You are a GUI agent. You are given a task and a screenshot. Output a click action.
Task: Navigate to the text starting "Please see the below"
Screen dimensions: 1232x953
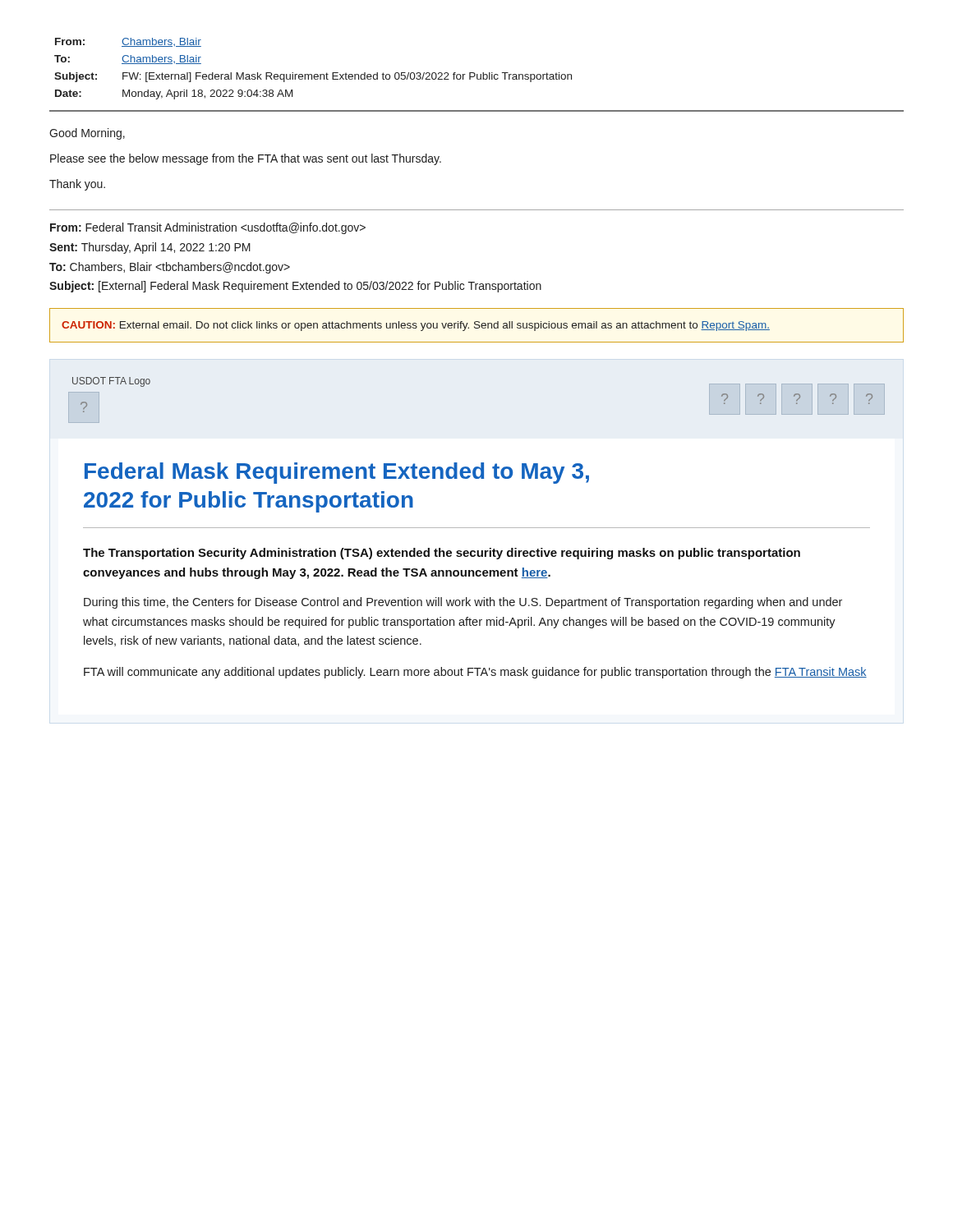(246, 159)
